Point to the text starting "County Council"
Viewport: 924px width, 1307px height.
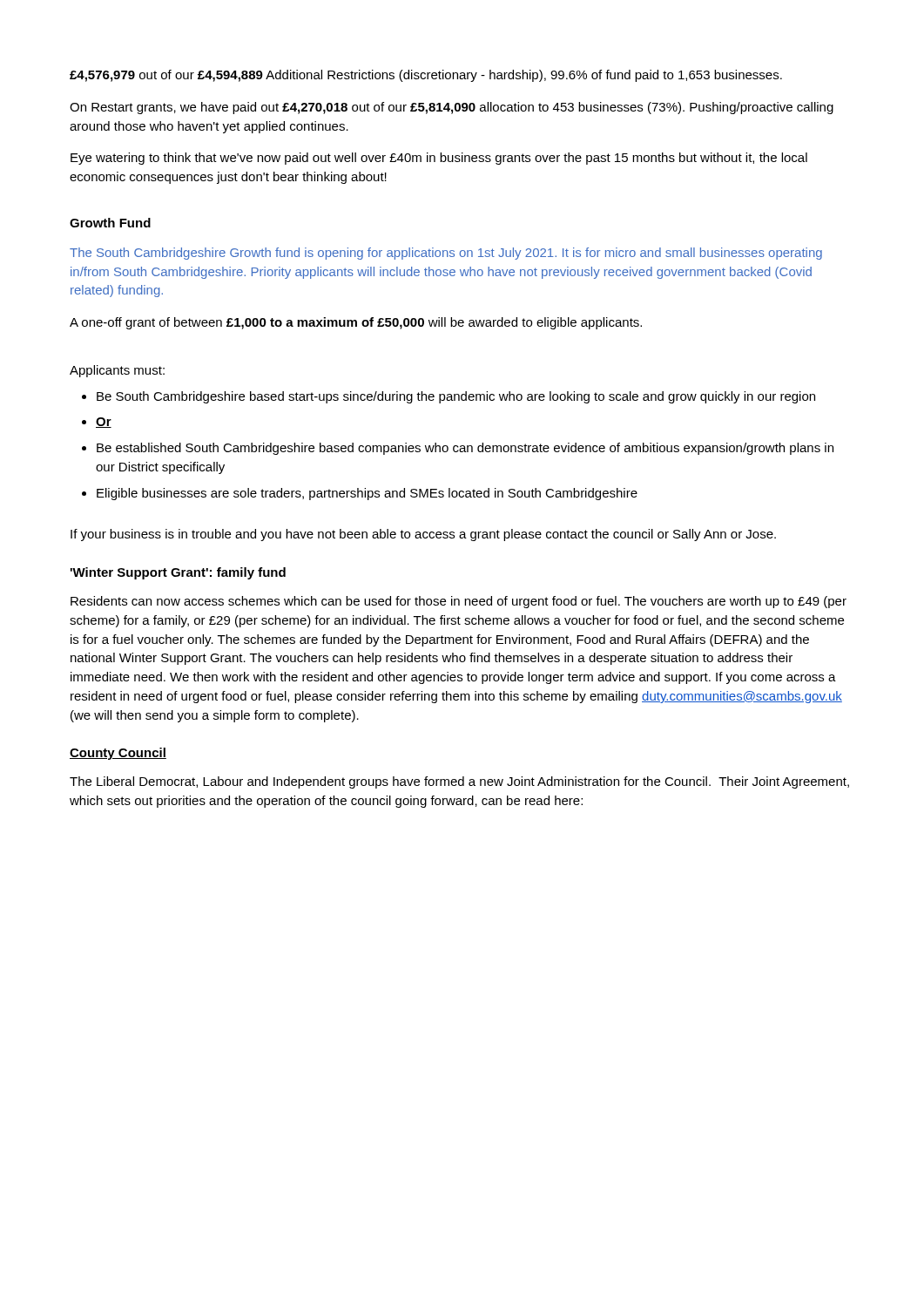coord(118,753)
